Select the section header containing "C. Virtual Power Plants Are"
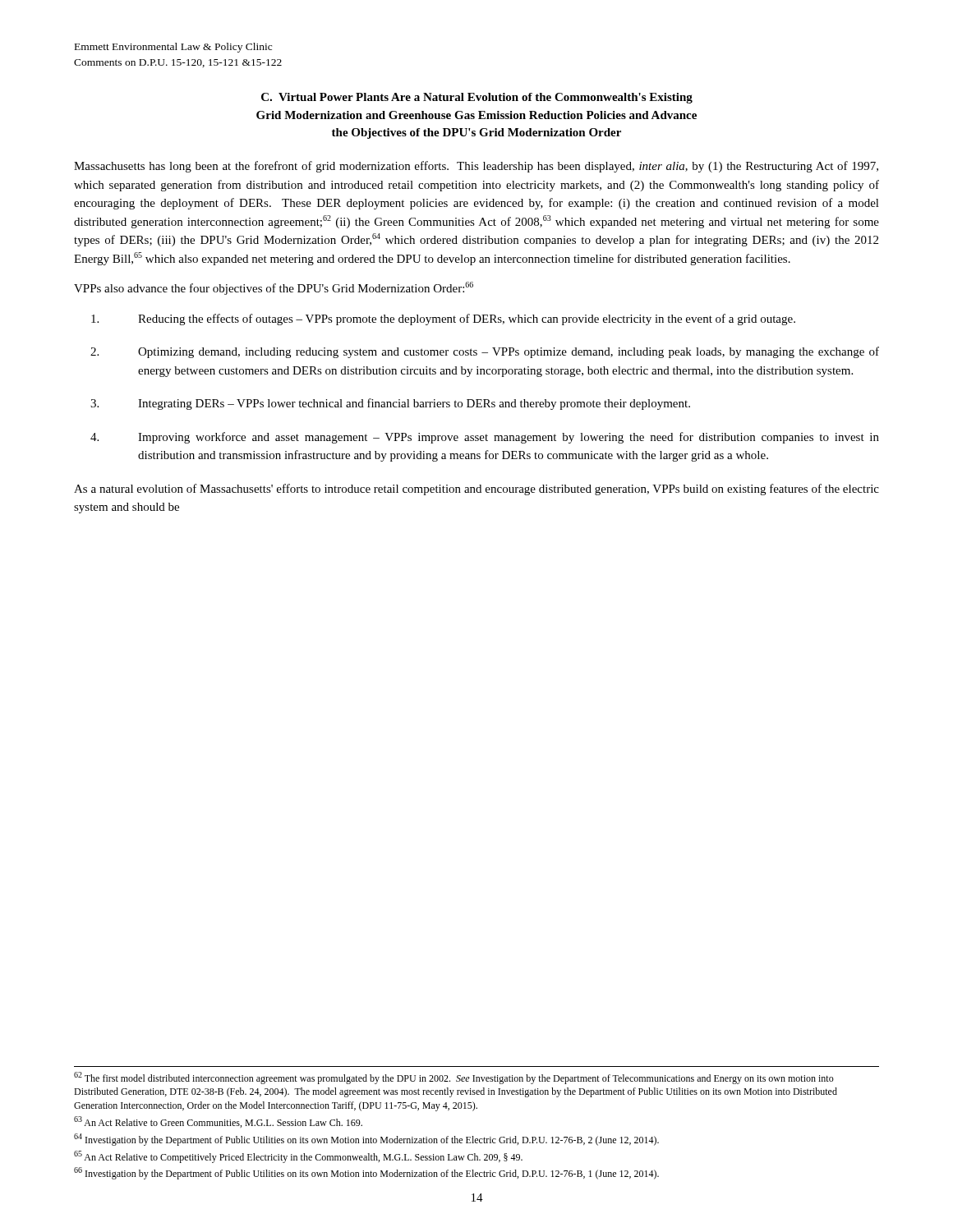This screenshot has height=1232, width=953. pyautogui.click(x=476, y=115)
